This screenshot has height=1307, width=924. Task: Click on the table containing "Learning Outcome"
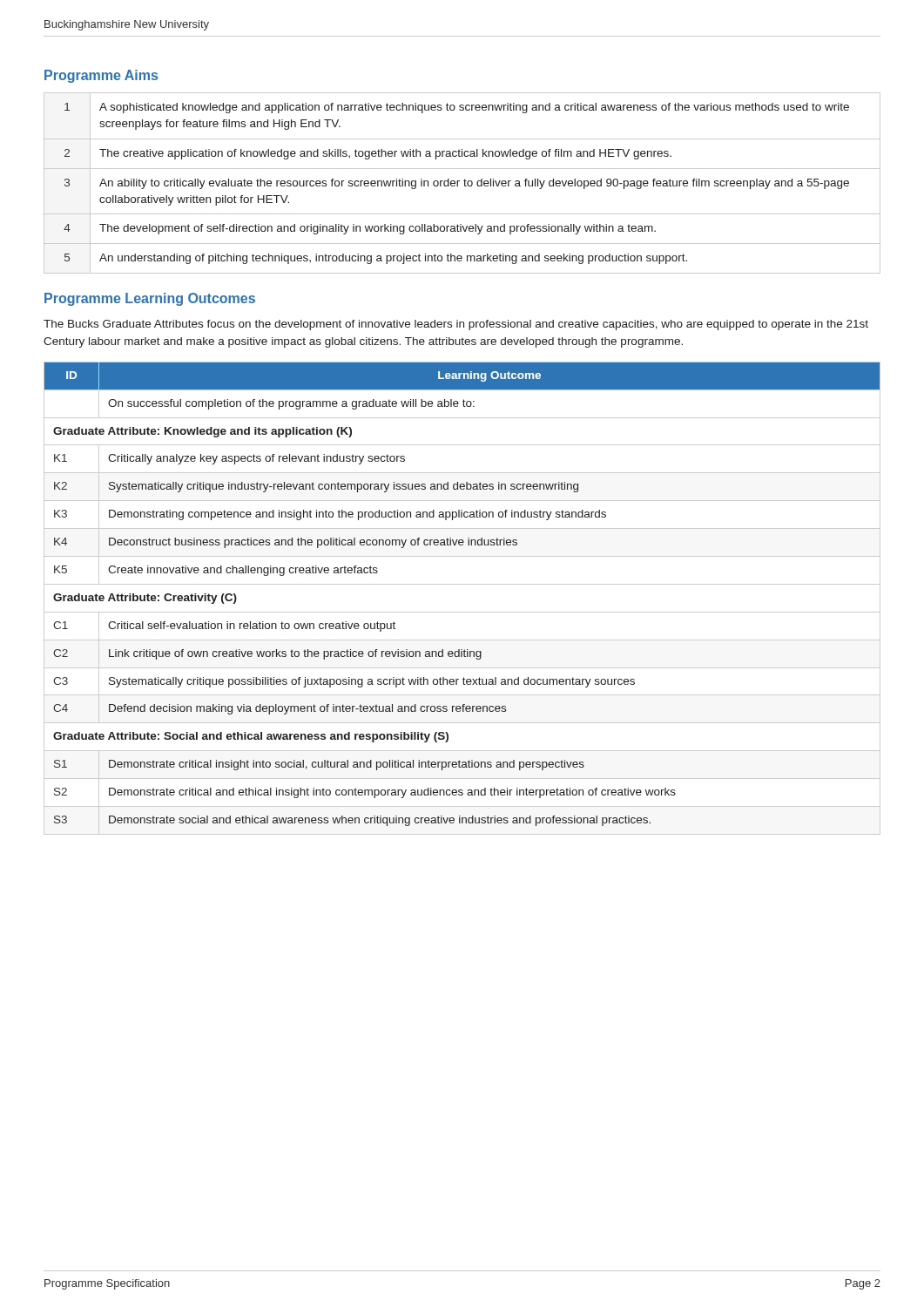click(x=462, y=598)
